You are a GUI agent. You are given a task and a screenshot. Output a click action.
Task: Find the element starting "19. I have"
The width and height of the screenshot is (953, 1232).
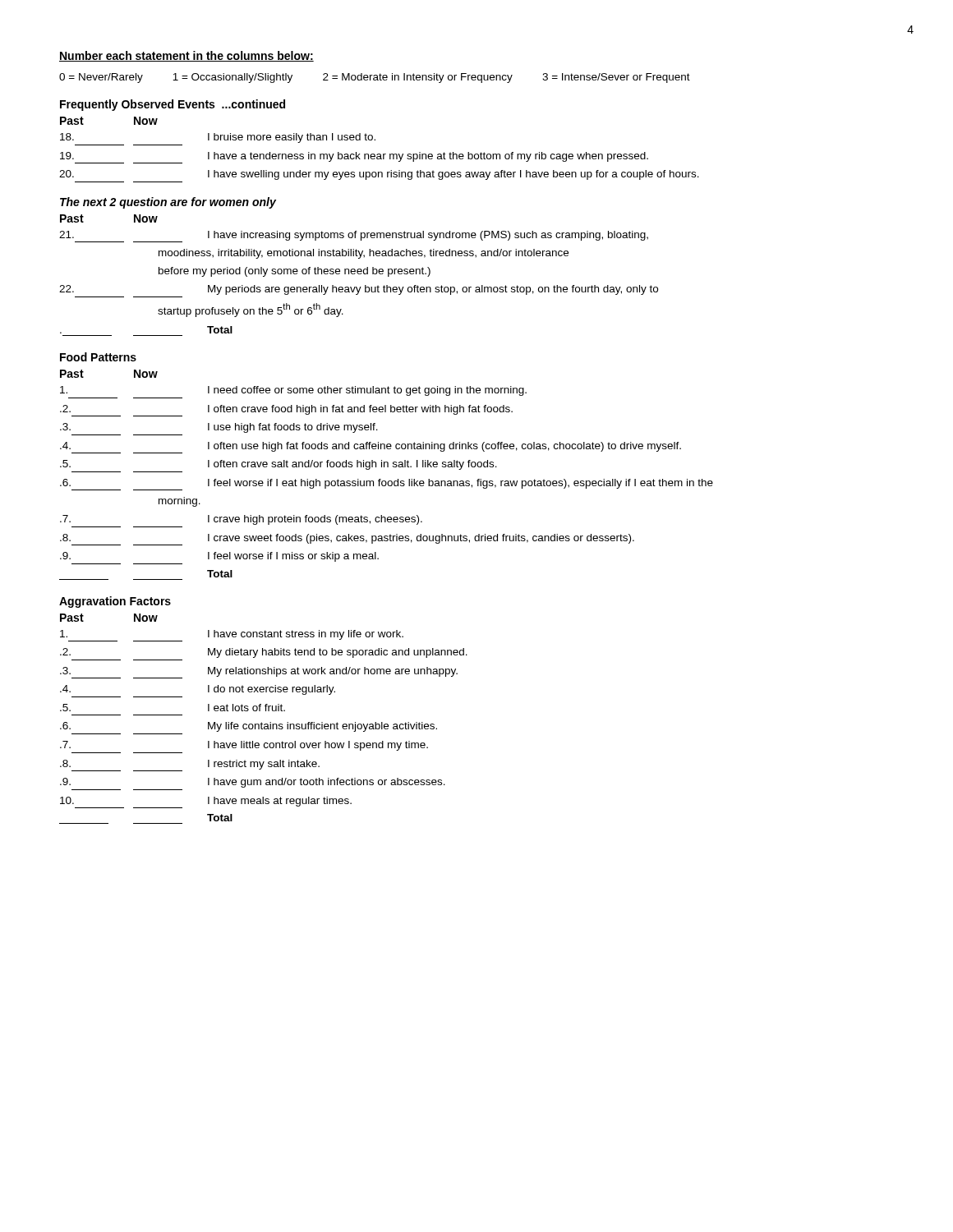pyautogui.click(x=476, y=156)
